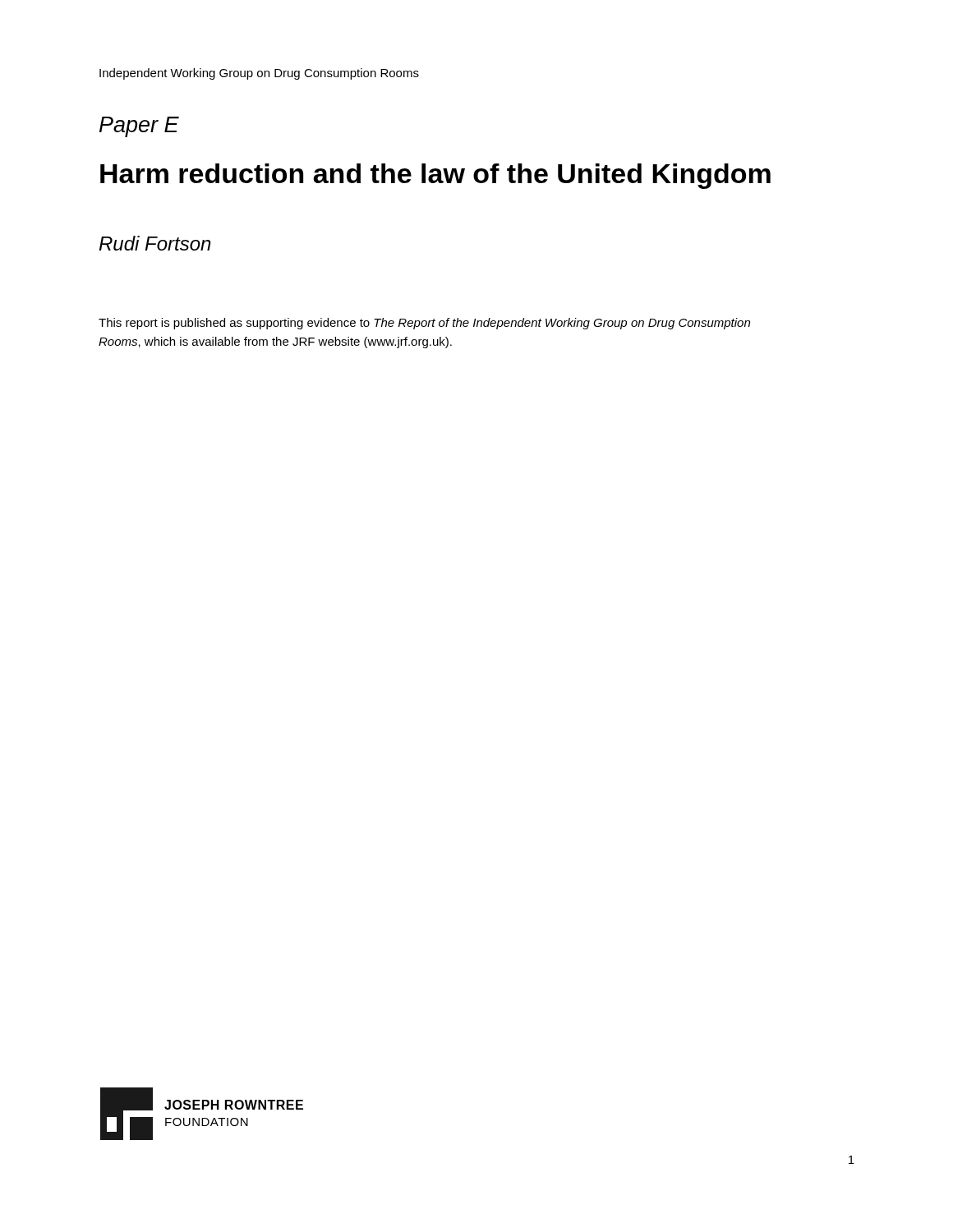Navigate to the element starting "Harm reduction and the law of the United"
The width and height of the screenshot is (953, 1232).
(x=435, y=173)
